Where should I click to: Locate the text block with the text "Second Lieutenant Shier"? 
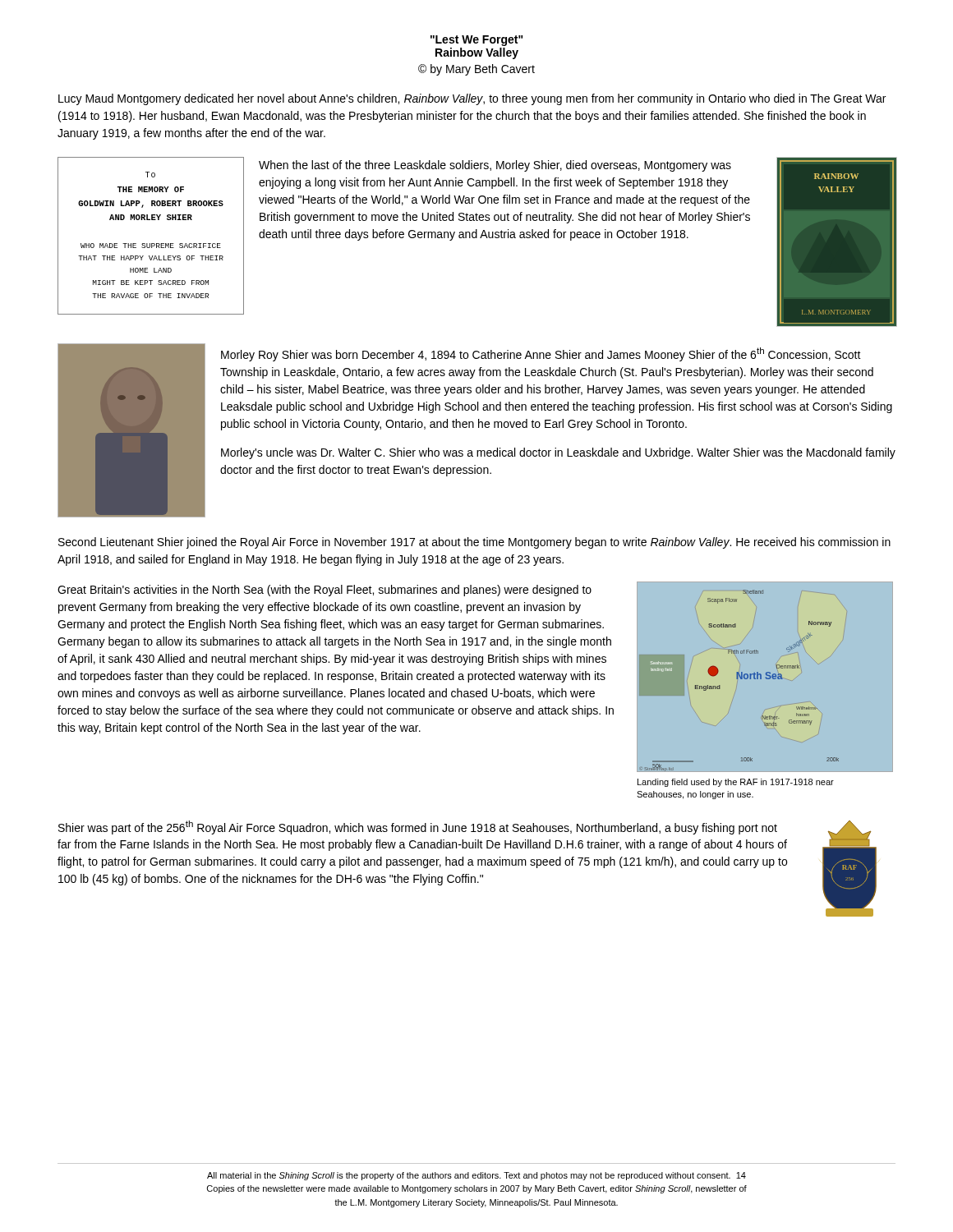click(x=474, y=551)
